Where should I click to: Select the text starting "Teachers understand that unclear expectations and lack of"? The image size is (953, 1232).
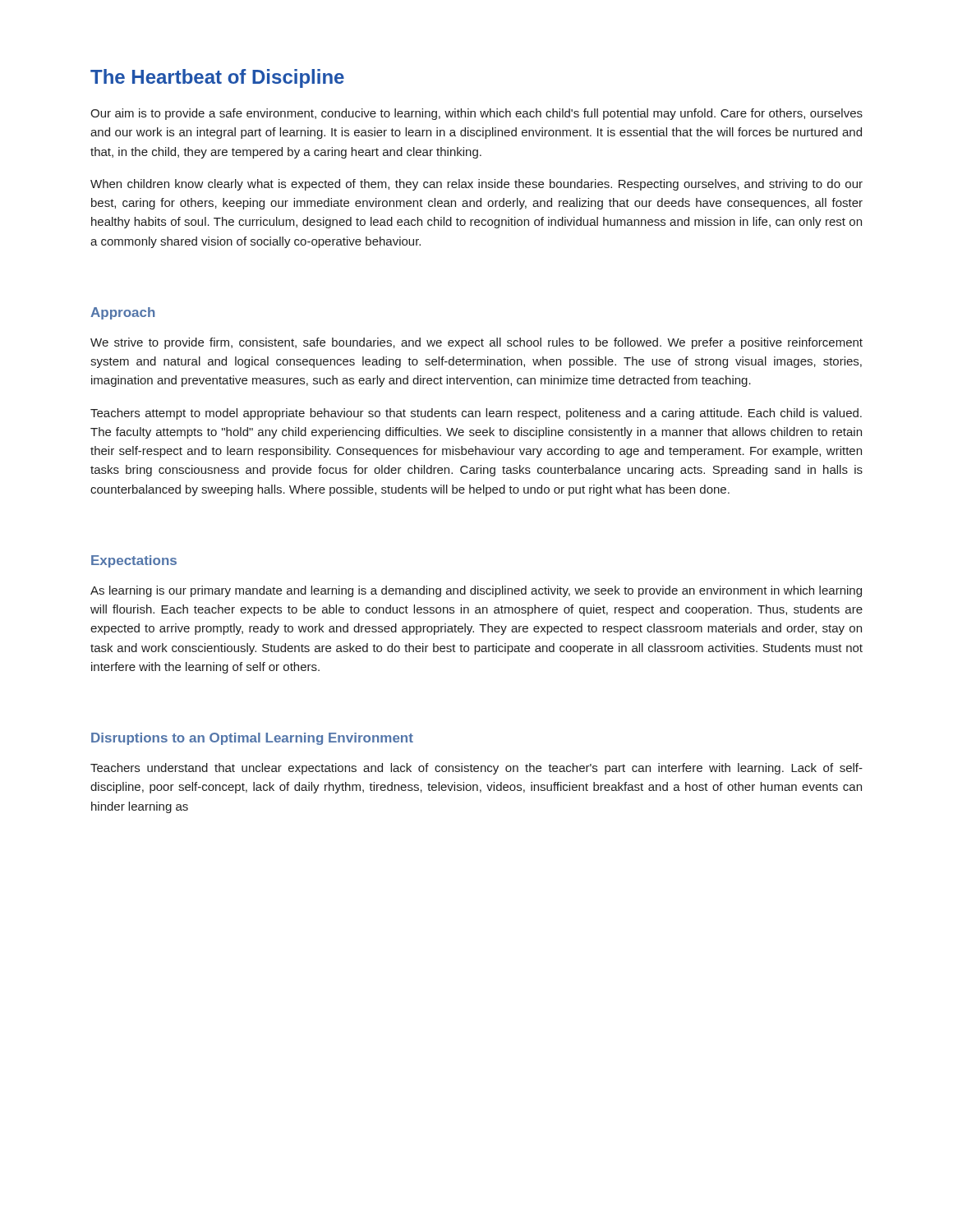click(476, 787)
